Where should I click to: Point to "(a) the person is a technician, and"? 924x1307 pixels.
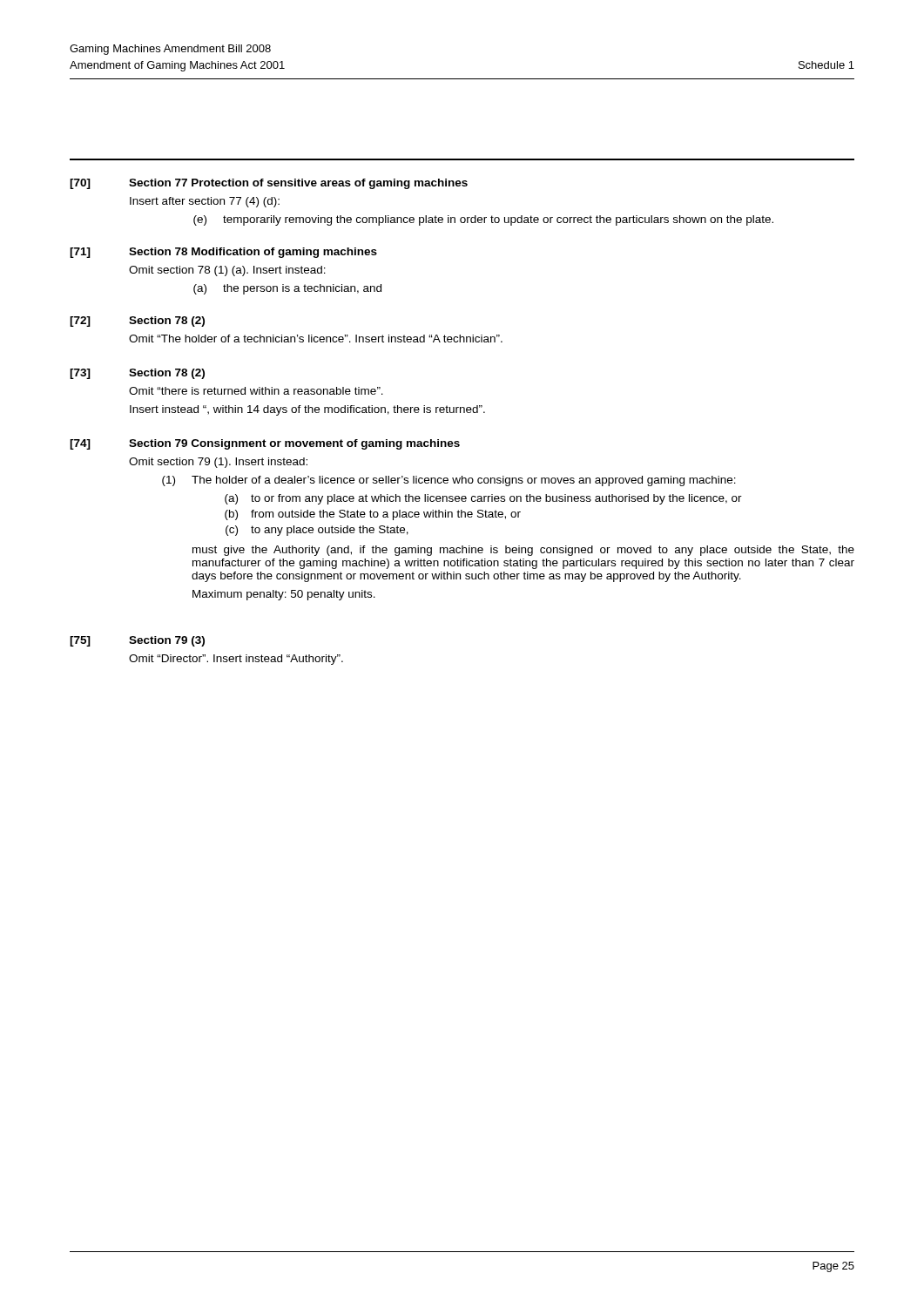pos(287,289)
